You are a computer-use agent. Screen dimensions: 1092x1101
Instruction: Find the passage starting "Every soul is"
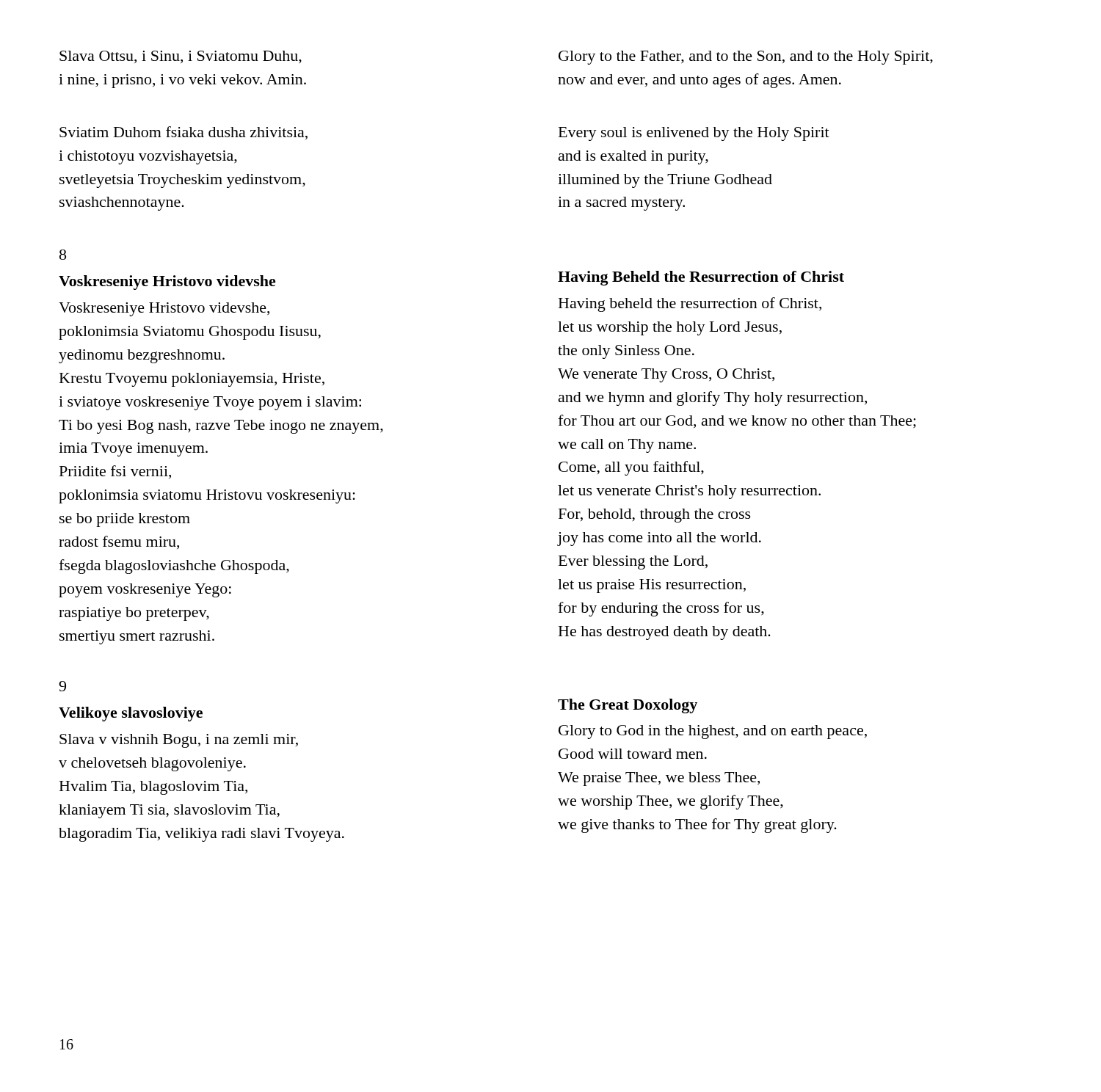(694, 167)
